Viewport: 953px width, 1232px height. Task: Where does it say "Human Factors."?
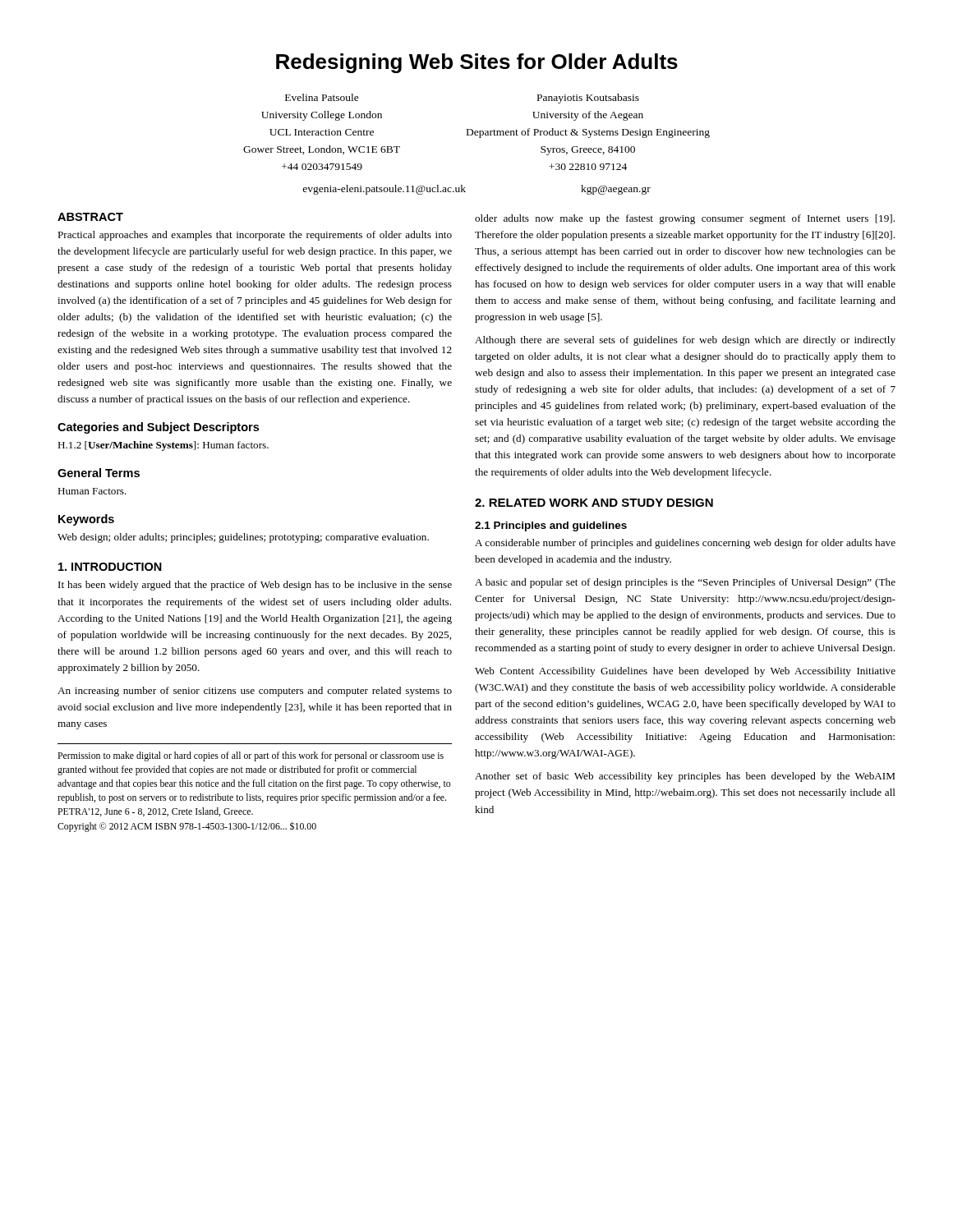tap(92, 491)
